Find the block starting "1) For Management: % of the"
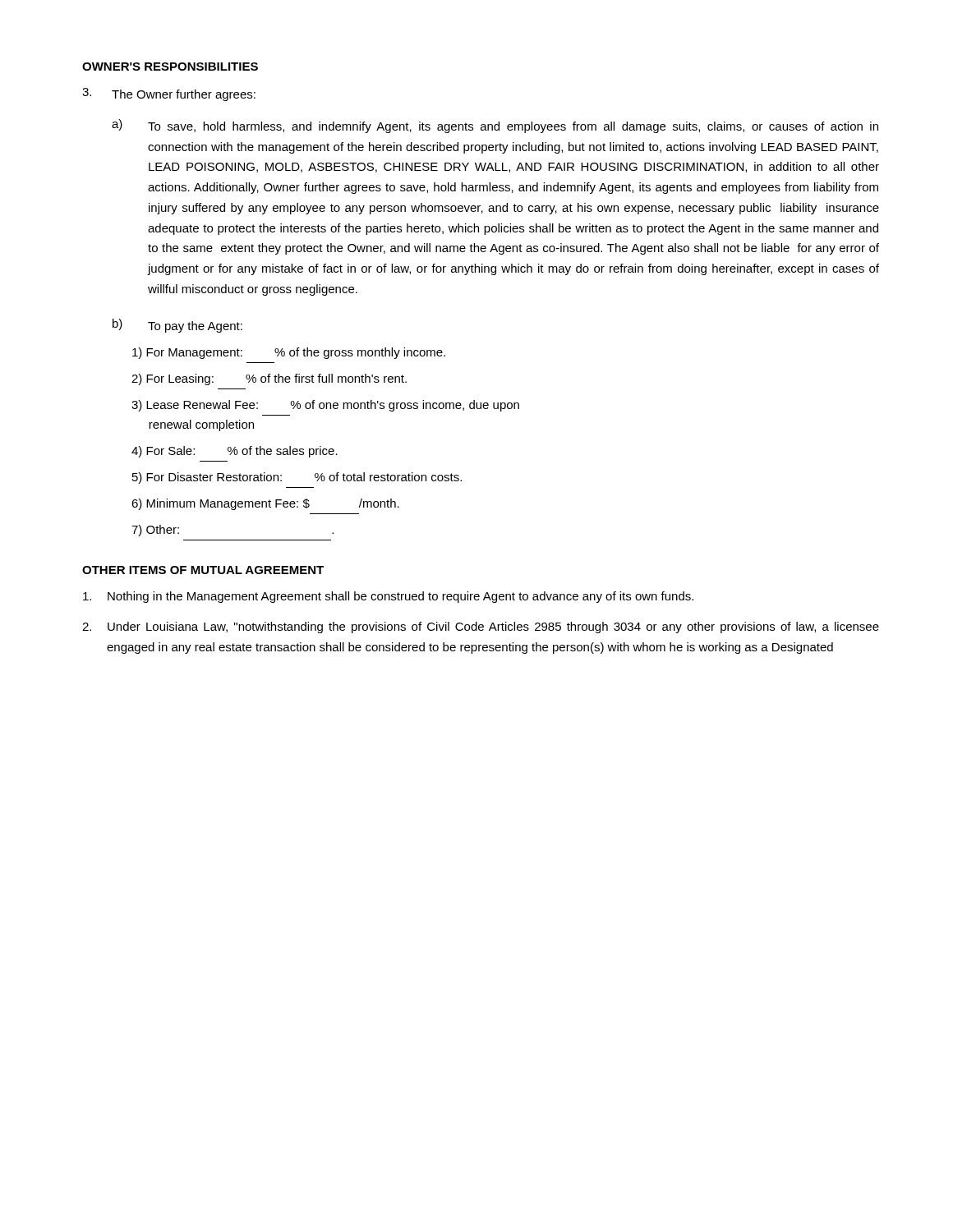 [289, 353]
